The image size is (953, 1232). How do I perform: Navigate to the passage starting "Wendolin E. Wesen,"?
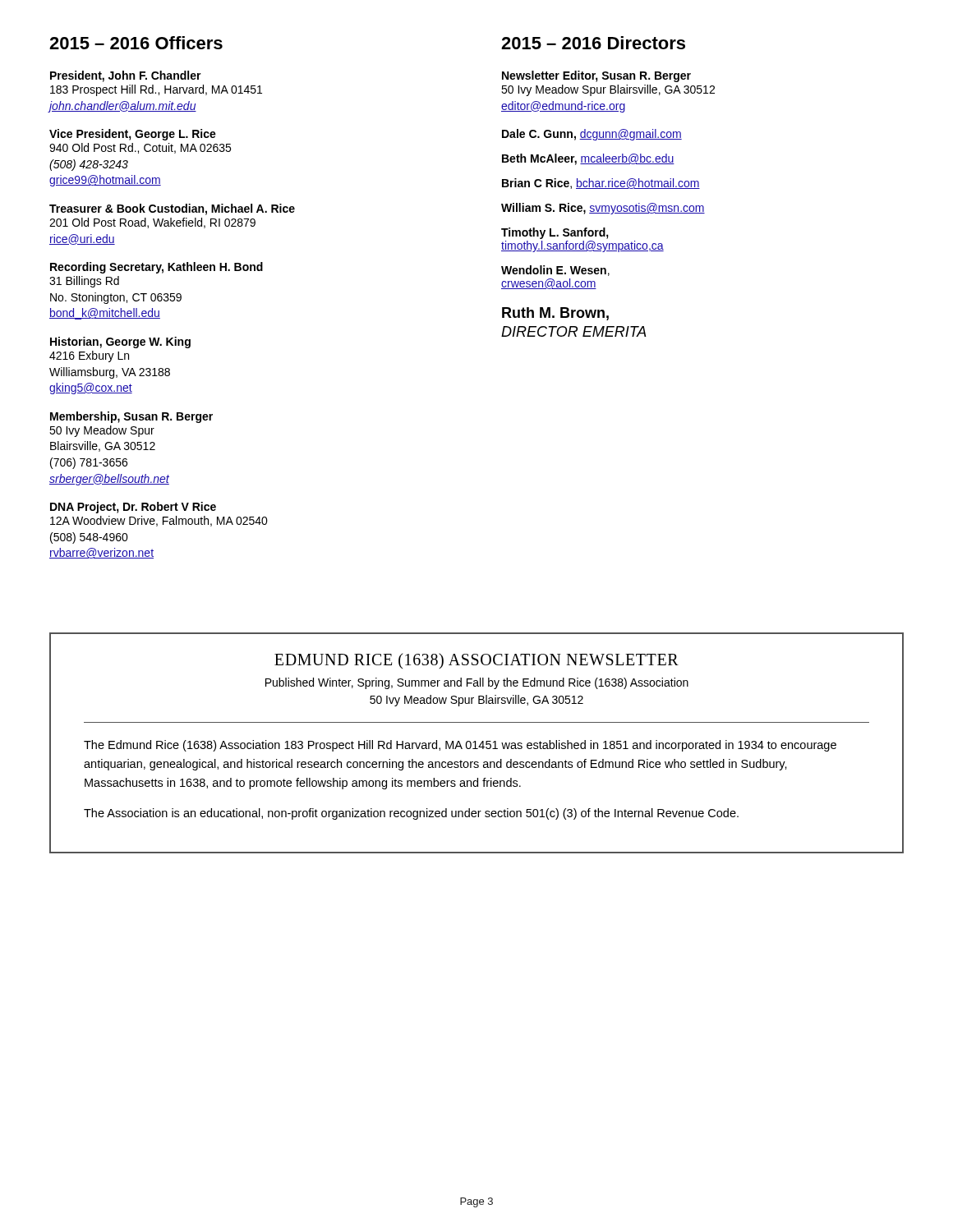(556, 277)
